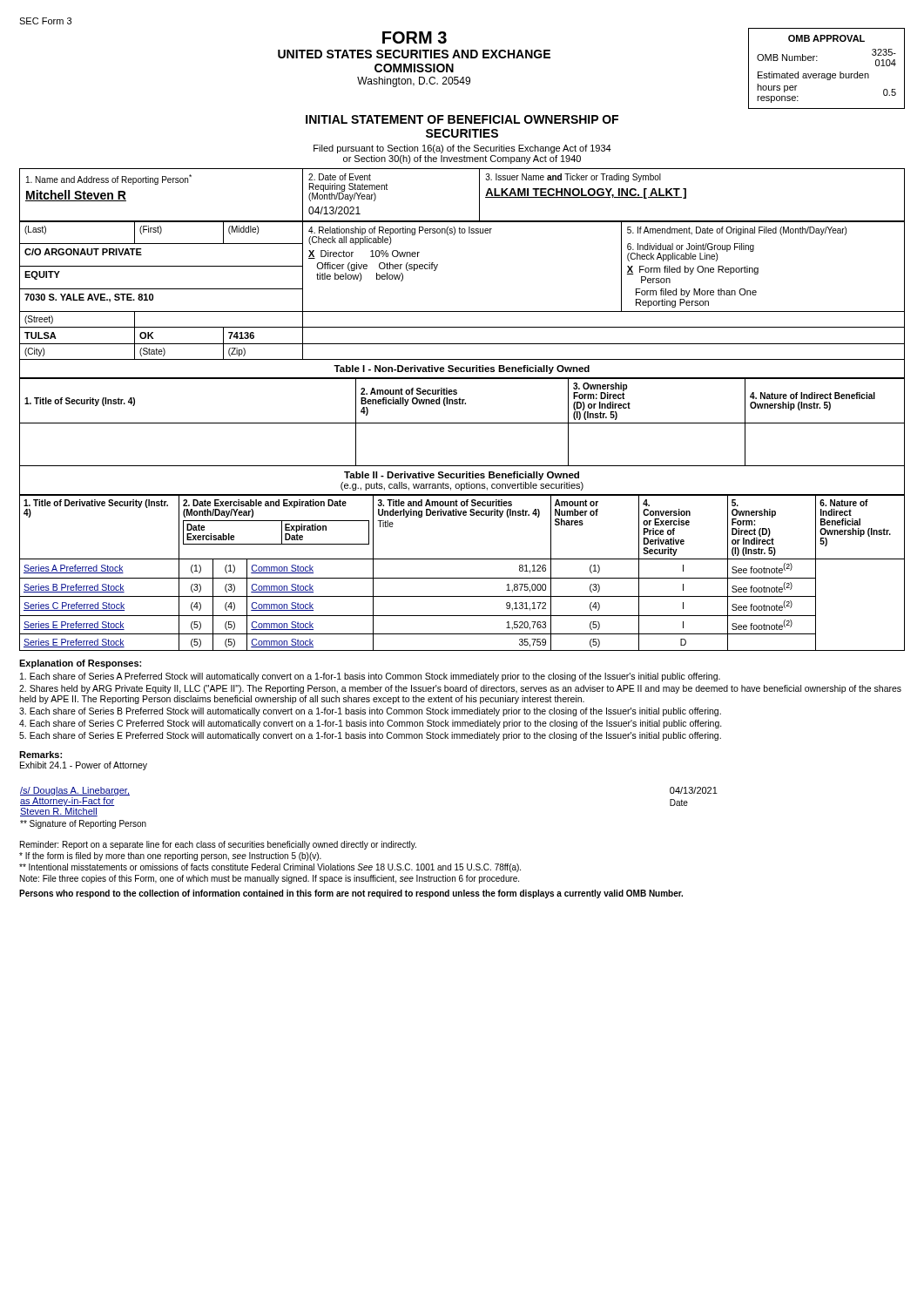Find the footnote that says "If the form is filed by more than"
Viewport: 924px width, 1307px height.
[170, 856]
